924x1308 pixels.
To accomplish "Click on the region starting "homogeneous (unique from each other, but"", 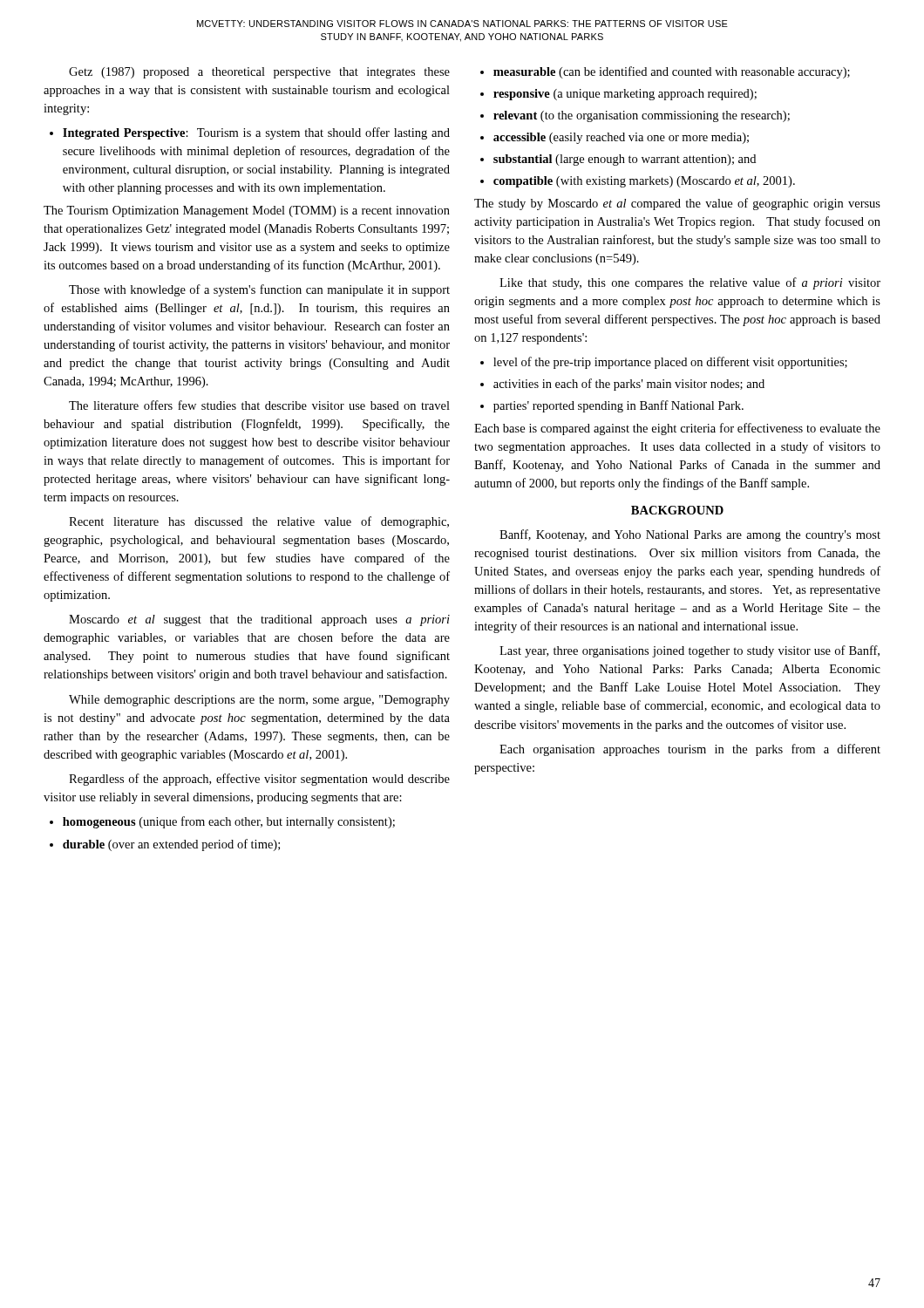I will click(x=247, y=822).
